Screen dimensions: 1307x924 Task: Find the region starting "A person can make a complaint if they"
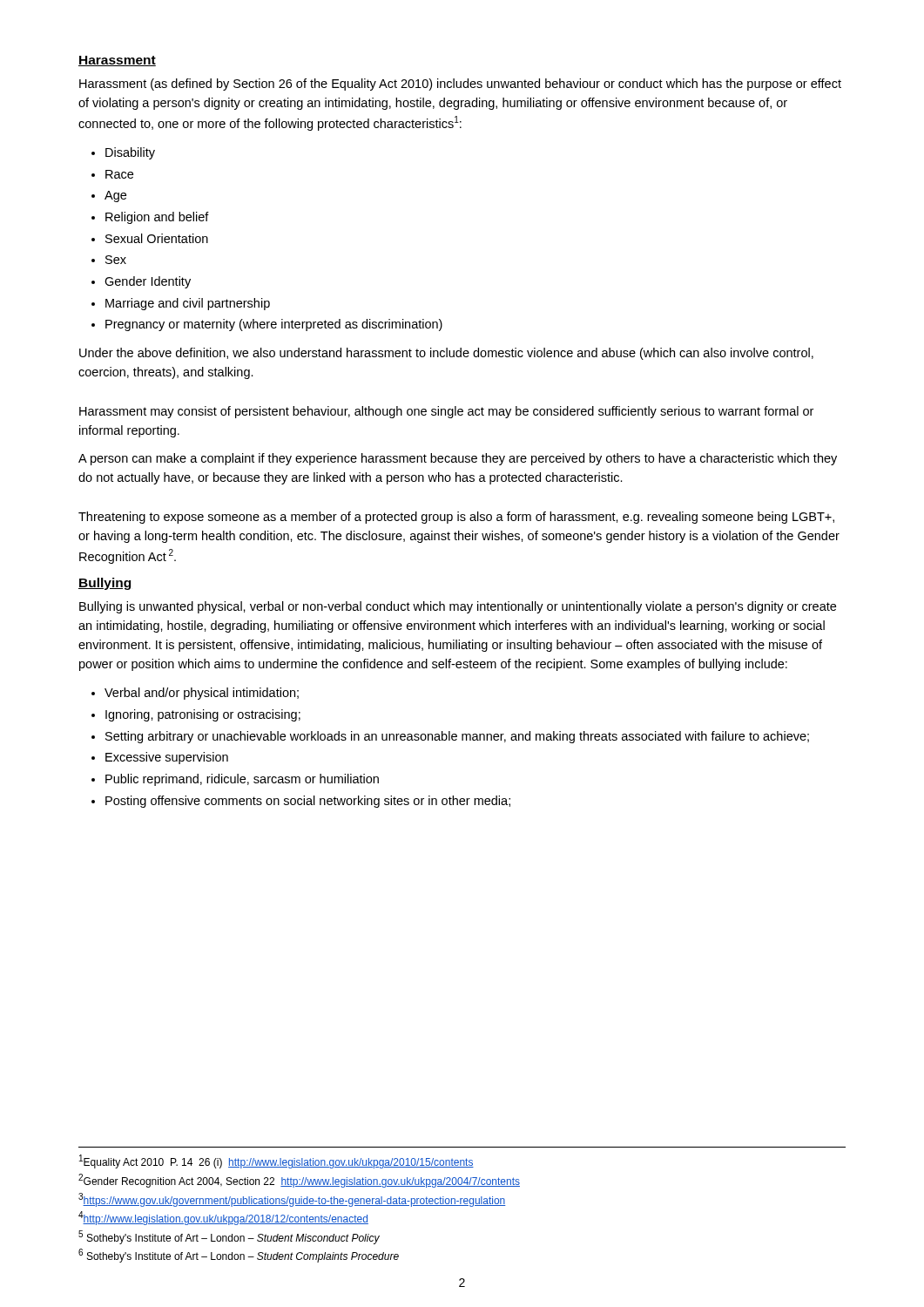[x=458, y=468]
